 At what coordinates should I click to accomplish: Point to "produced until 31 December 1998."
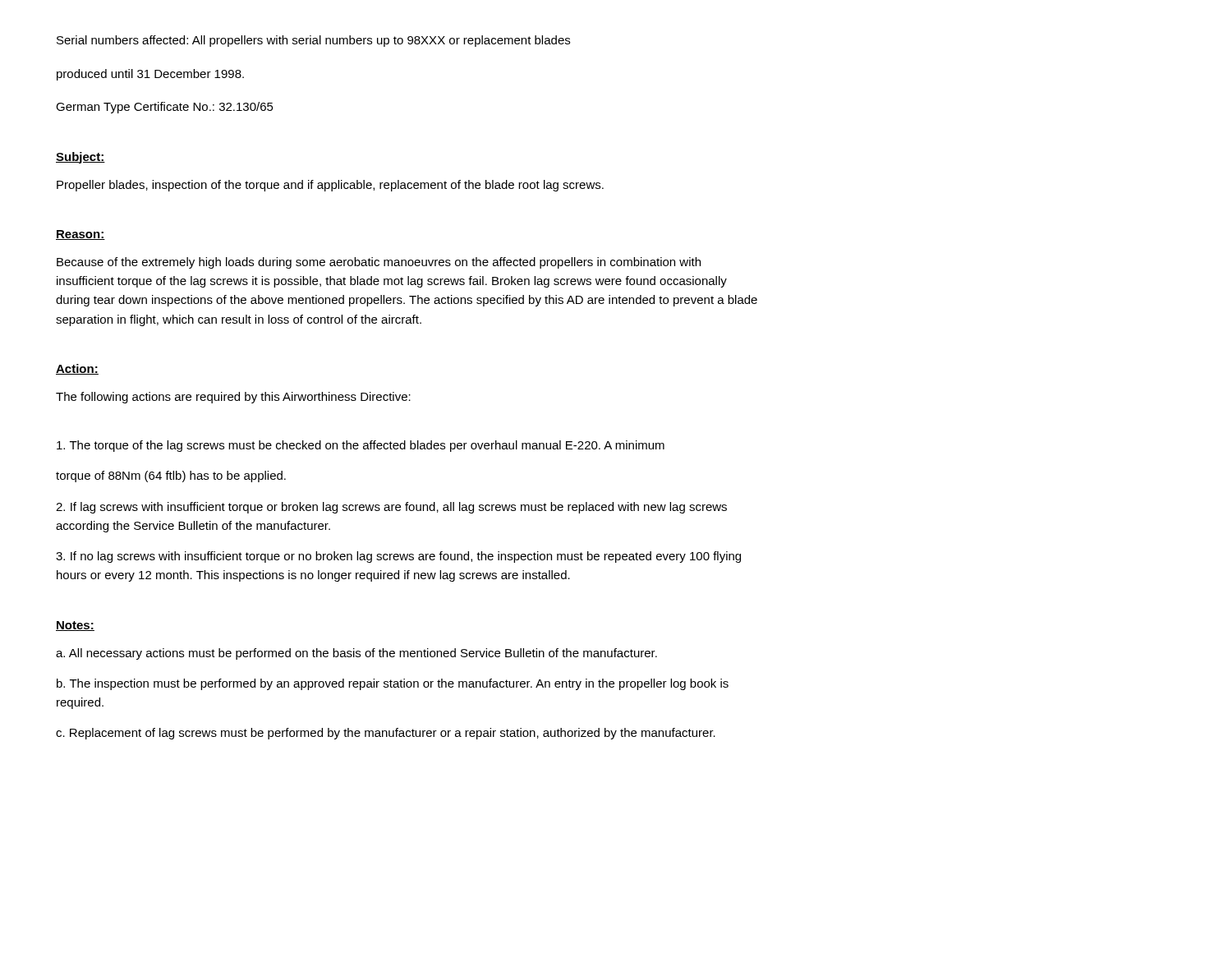click(x=150, y=73)
